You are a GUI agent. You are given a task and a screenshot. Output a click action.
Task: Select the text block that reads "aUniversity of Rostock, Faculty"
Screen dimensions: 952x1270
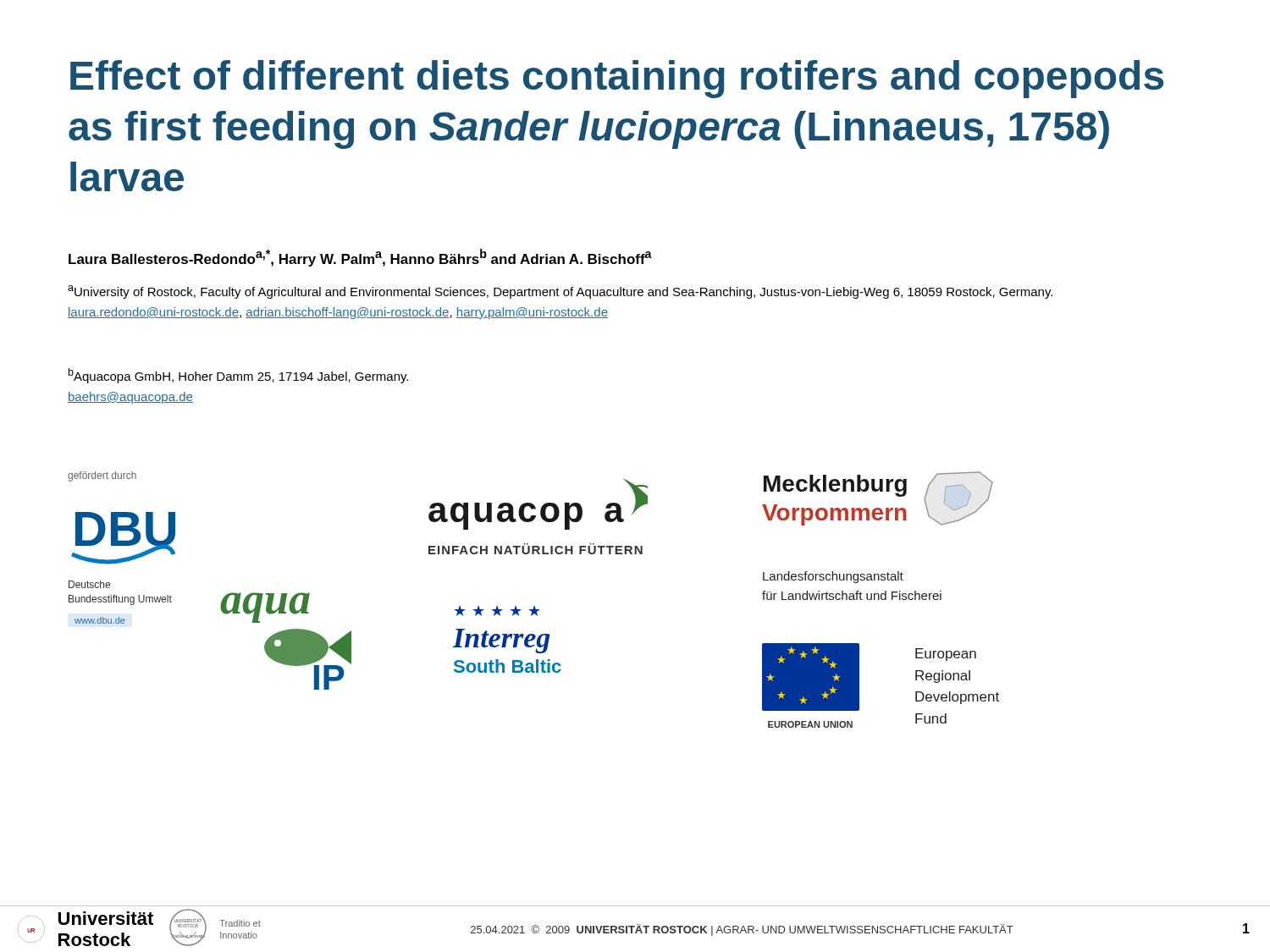pos(561,300)
